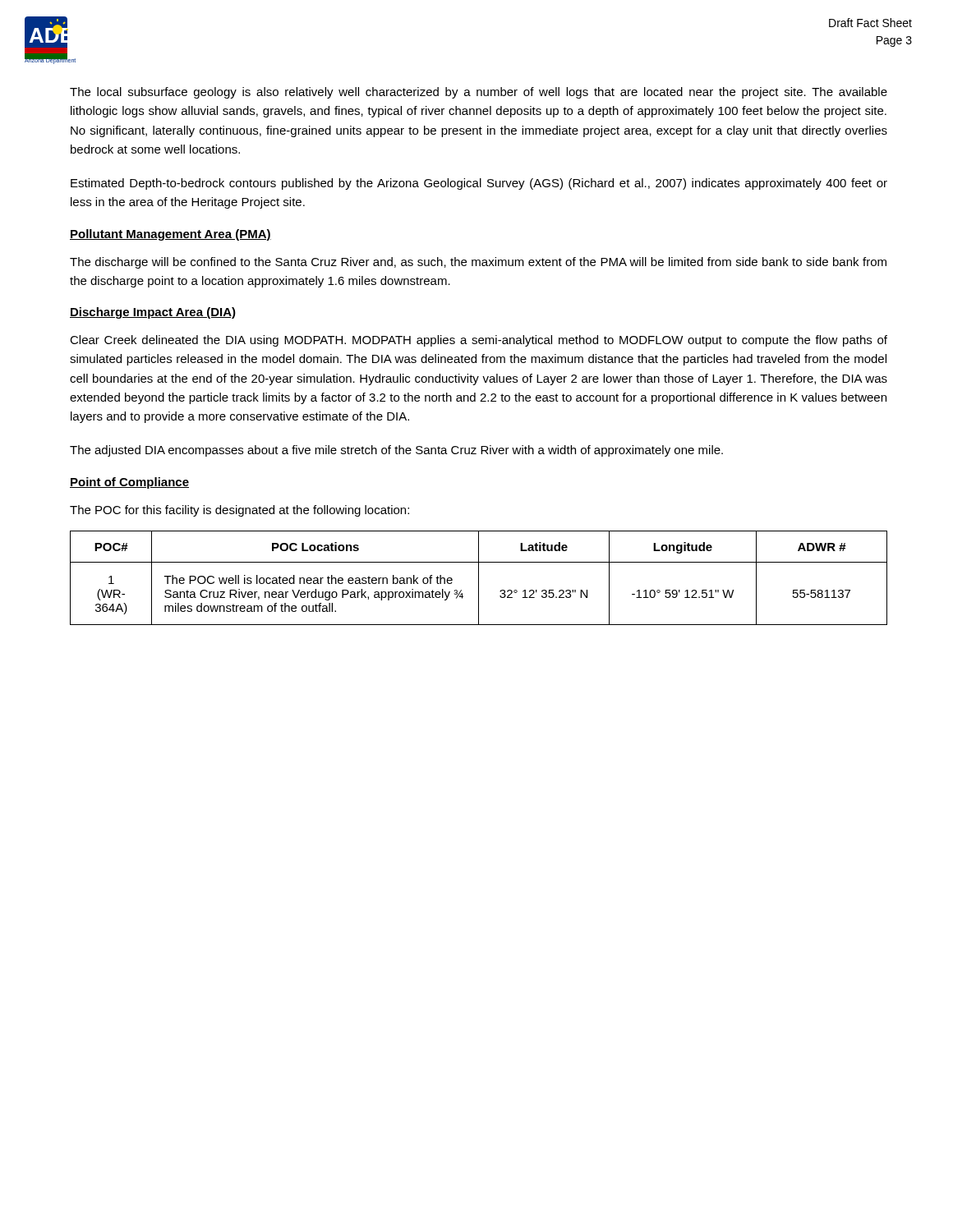953x1232 pixels.
Task: Navigate to the text block starting "Estimated Depth-to-bedrock contours published by the"
Action: point(479,192)
